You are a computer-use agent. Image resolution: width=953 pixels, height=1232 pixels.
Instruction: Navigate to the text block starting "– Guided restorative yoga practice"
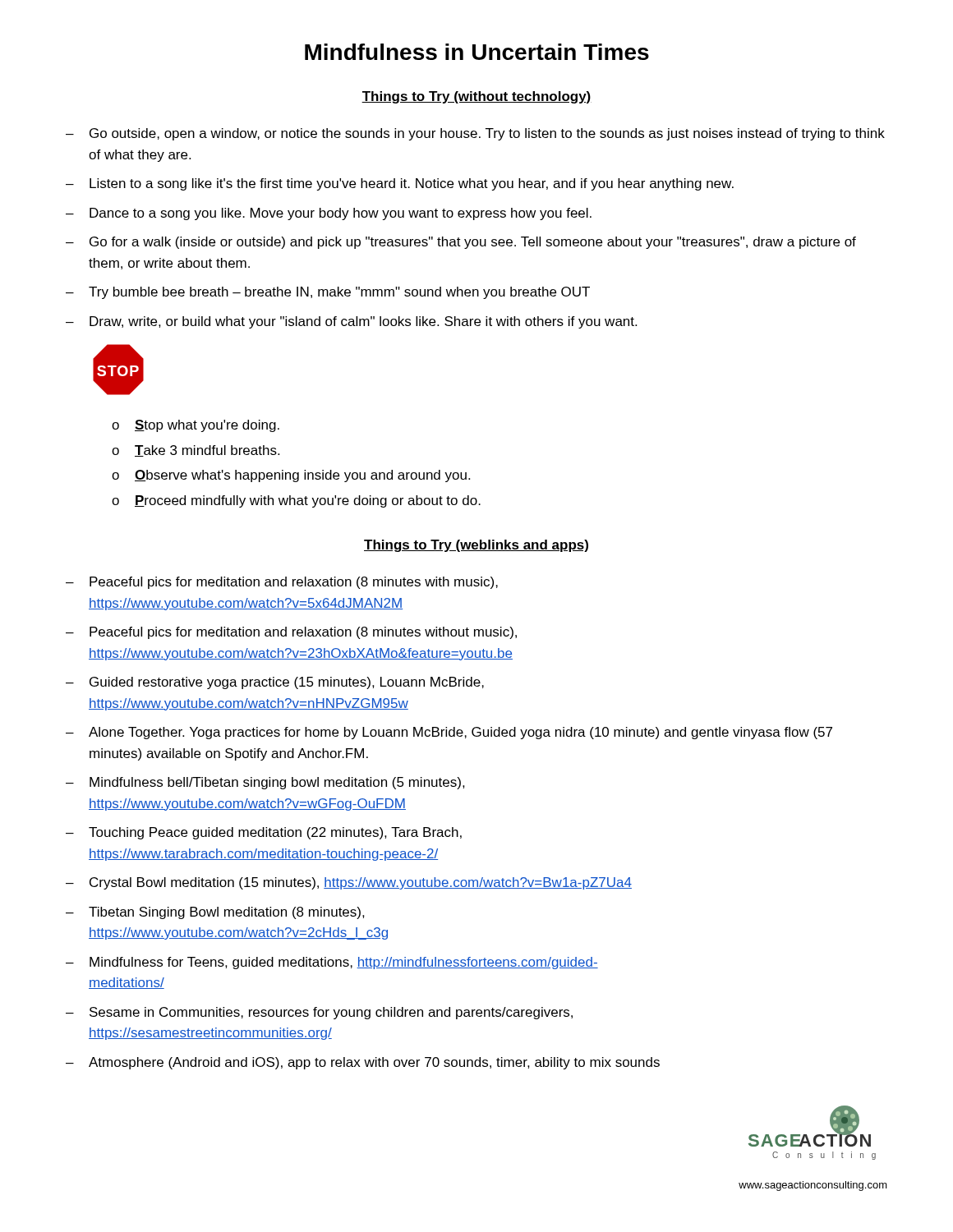click(x=476, y=693)
